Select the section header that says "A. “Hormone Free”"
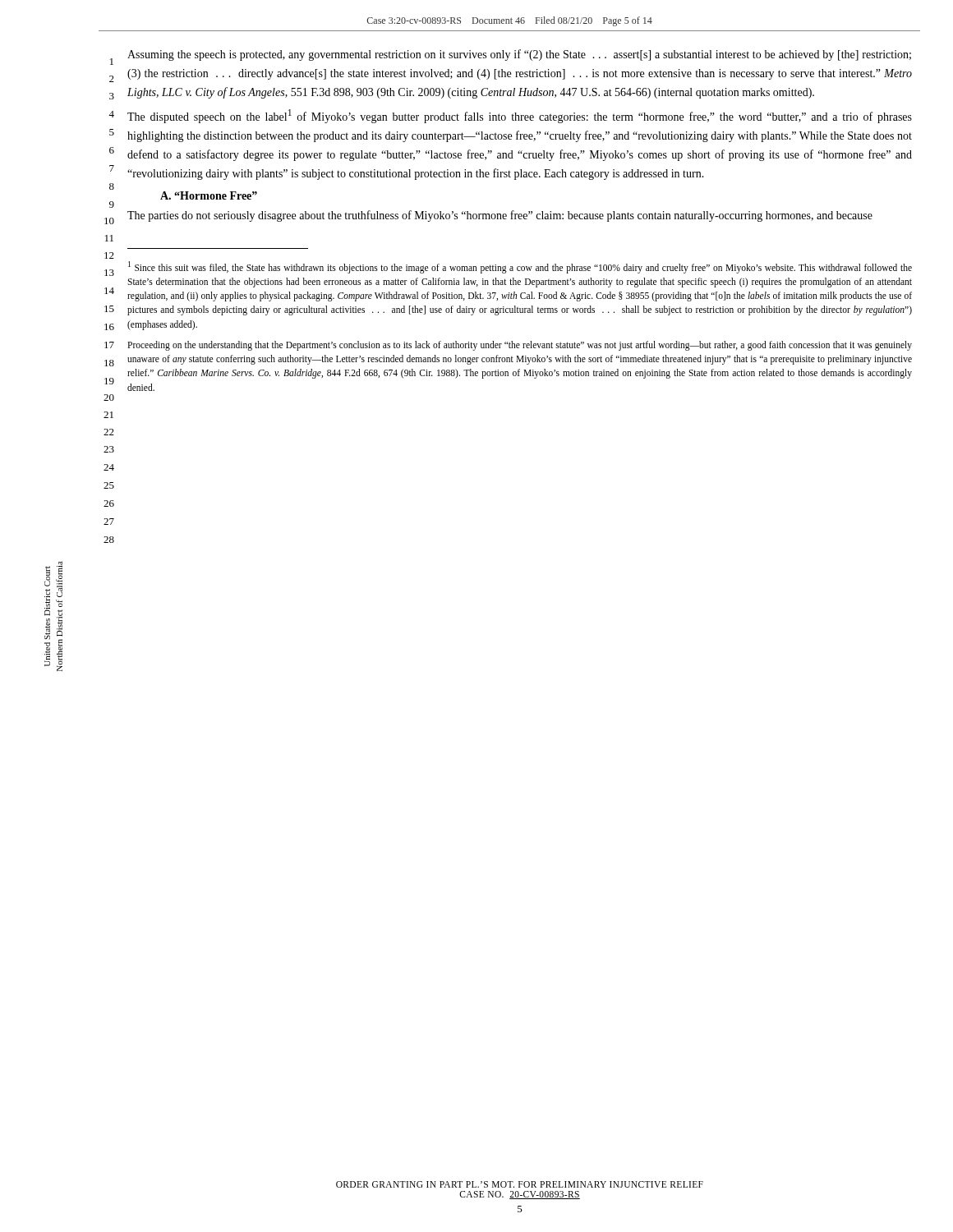953x1232 pixels. point(209,196)
